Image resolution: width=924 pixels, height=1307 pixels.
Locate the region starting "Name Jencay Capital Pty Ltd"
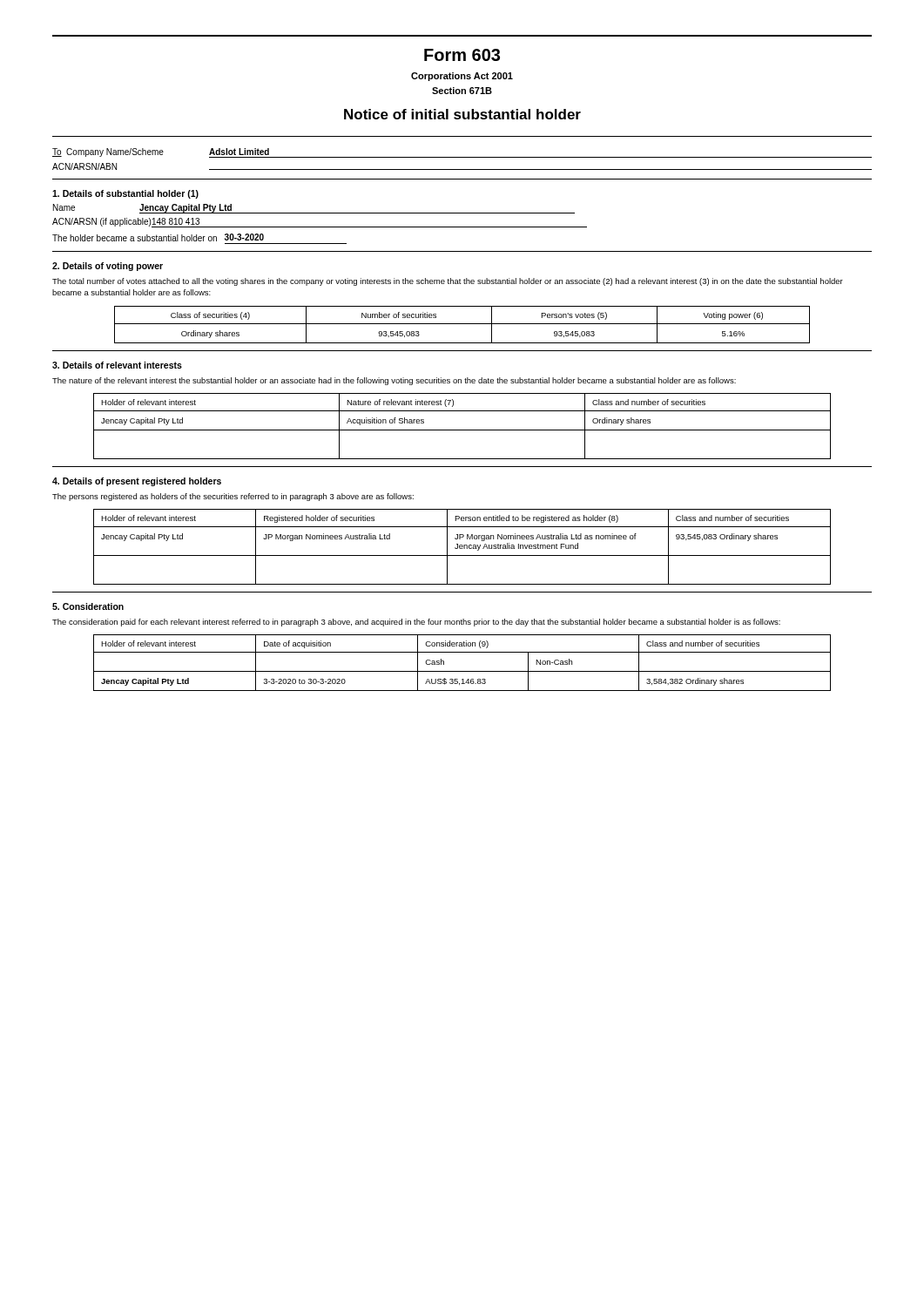click(314, 208)
